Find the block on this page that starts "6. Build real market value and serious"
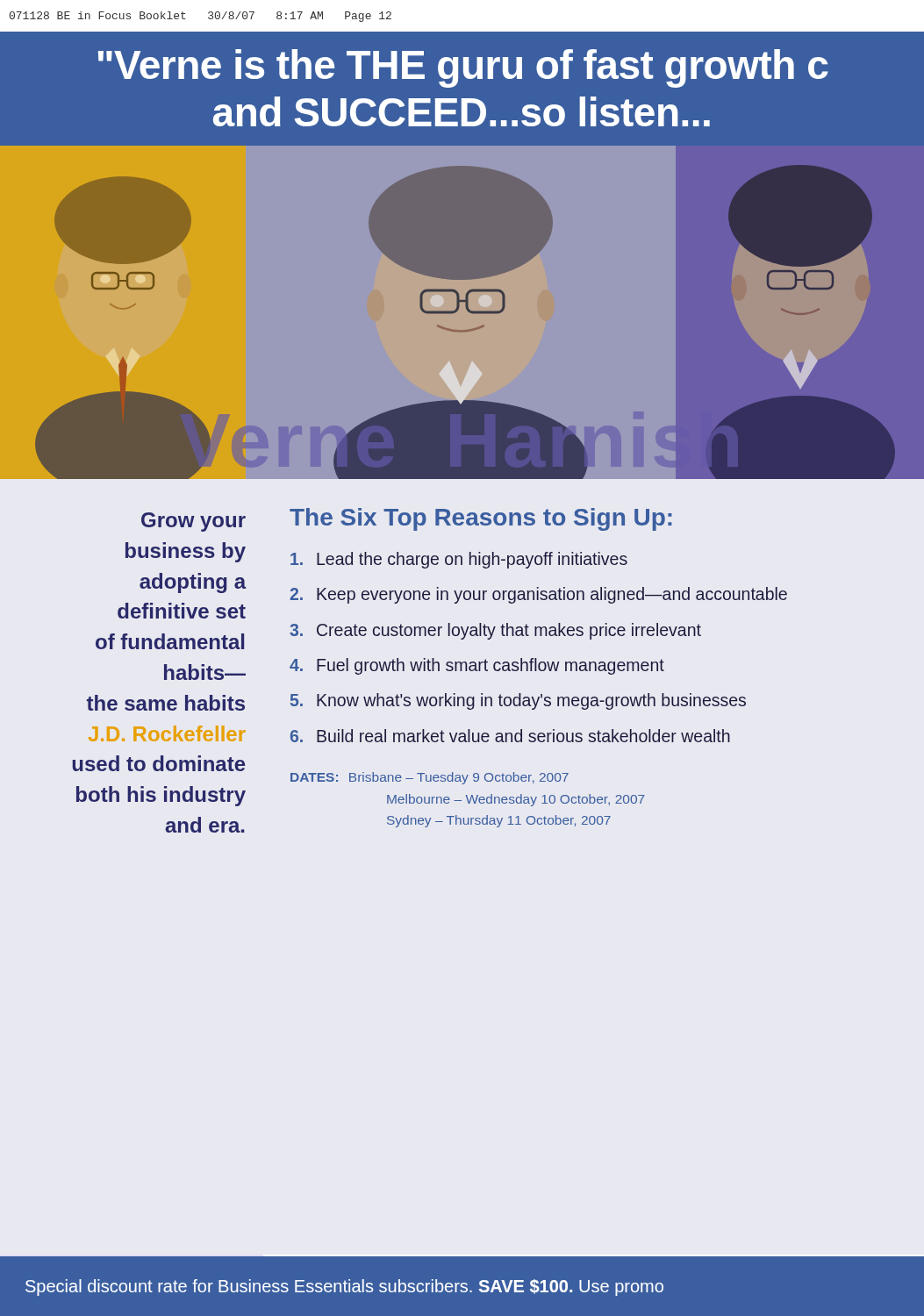This screenshot has height=1316, width=924. [510, 736]
